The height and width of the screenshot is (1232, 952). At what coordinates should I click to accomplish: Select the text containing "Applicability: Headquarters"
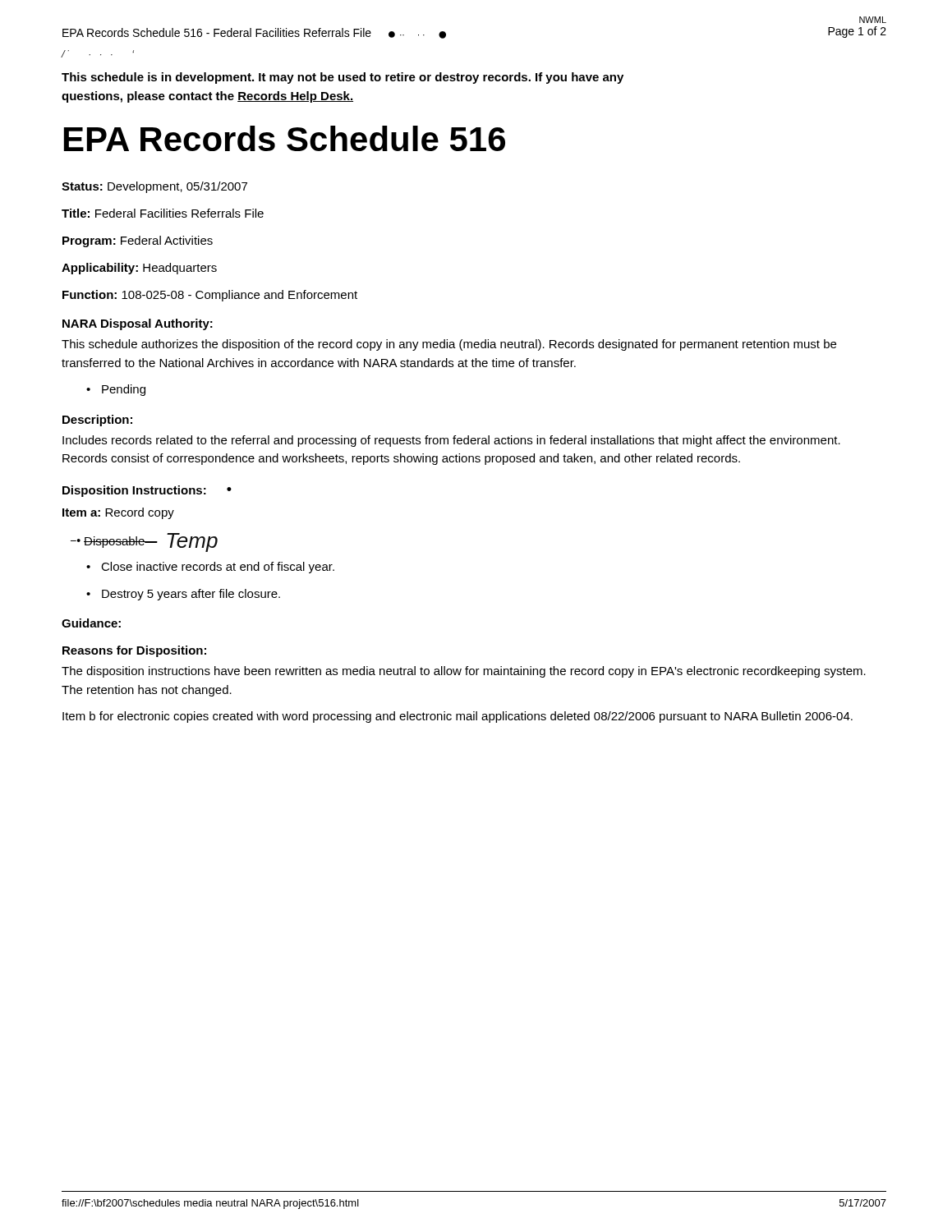click(139, 268)
